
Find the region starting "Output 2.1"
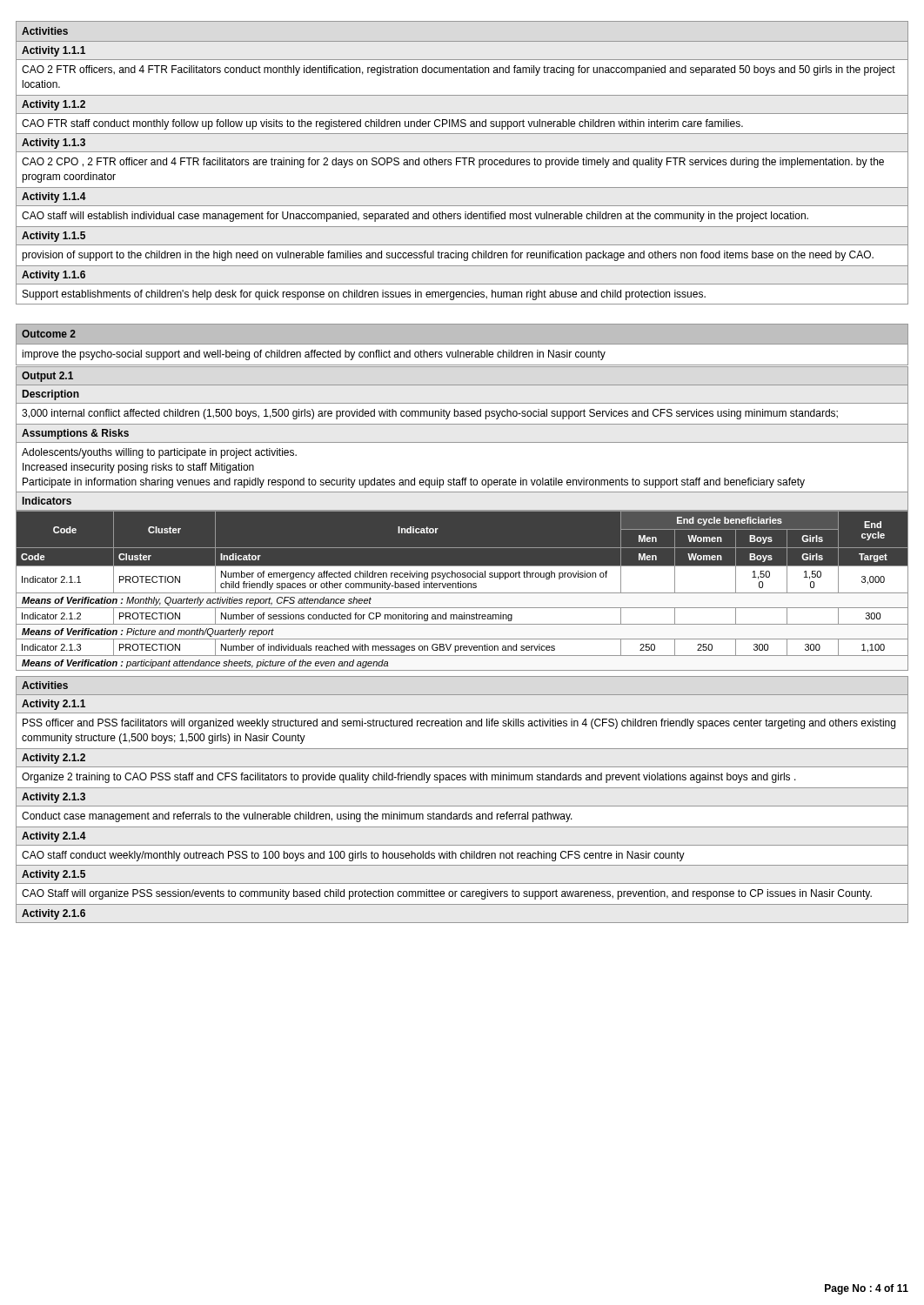[48, 376]
